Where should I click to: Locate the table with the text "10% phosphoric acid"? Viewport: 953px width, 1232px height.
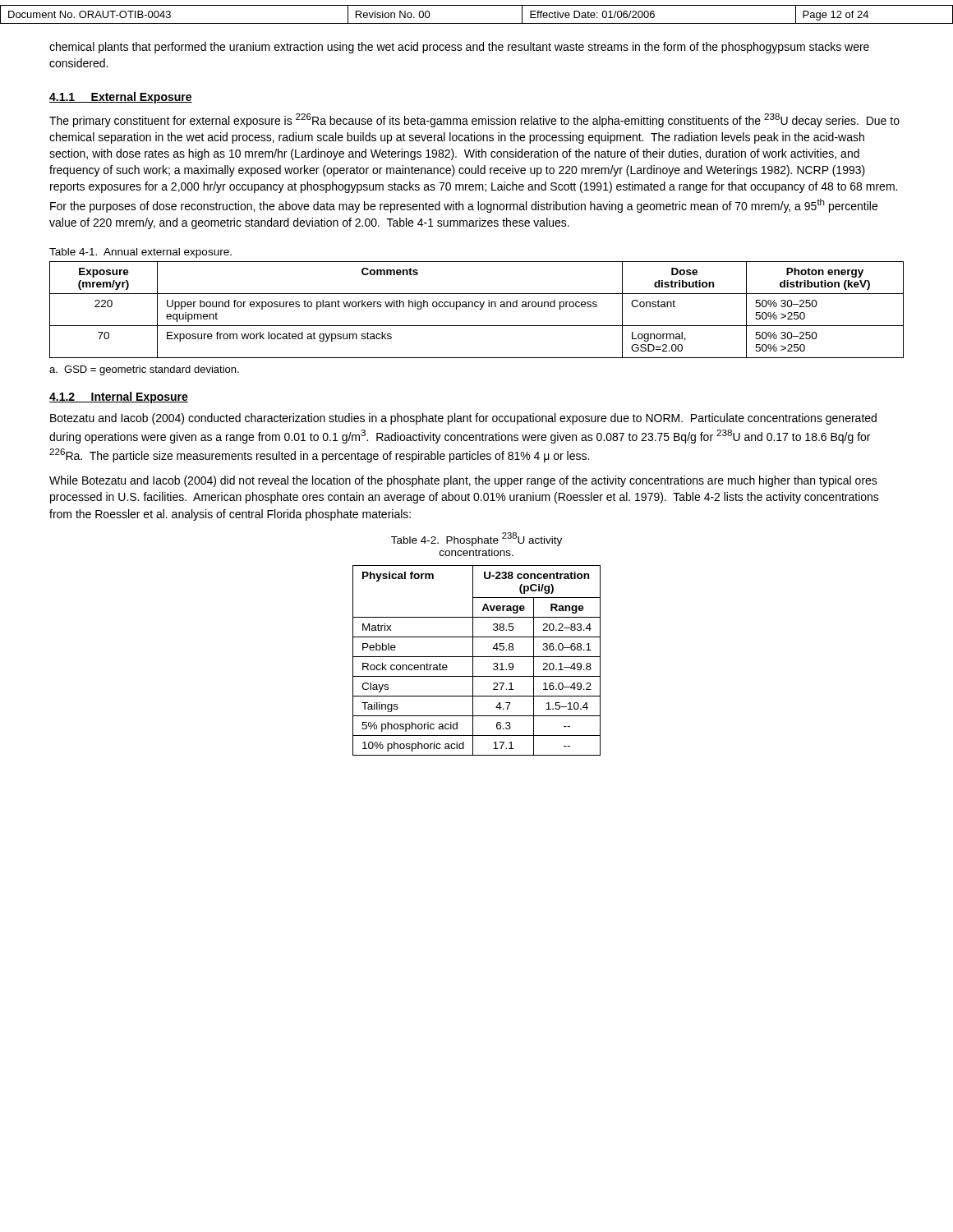pyautogui.click(x=476, y=660)
